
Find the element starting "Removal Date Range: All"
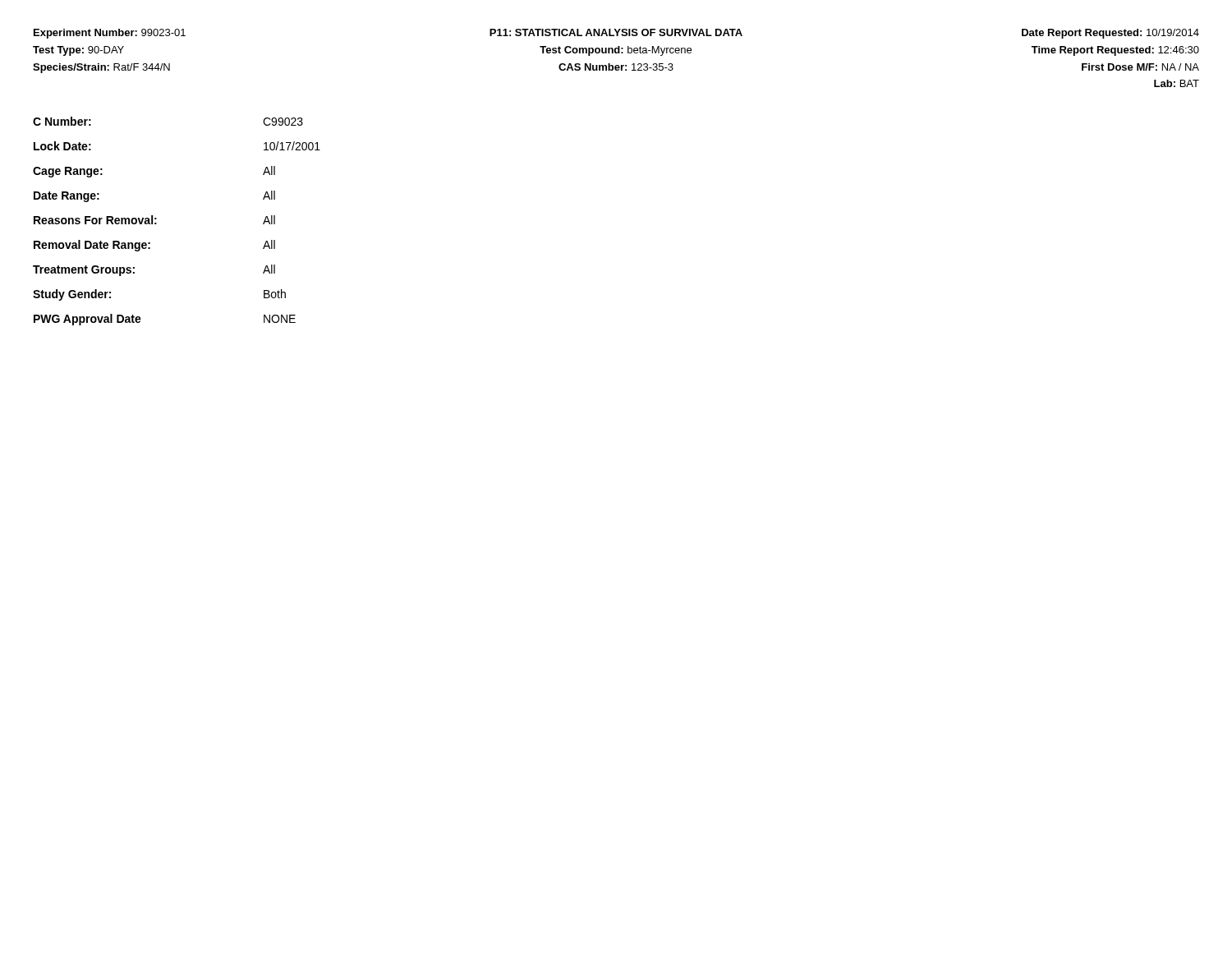click(x=154, y=245)
